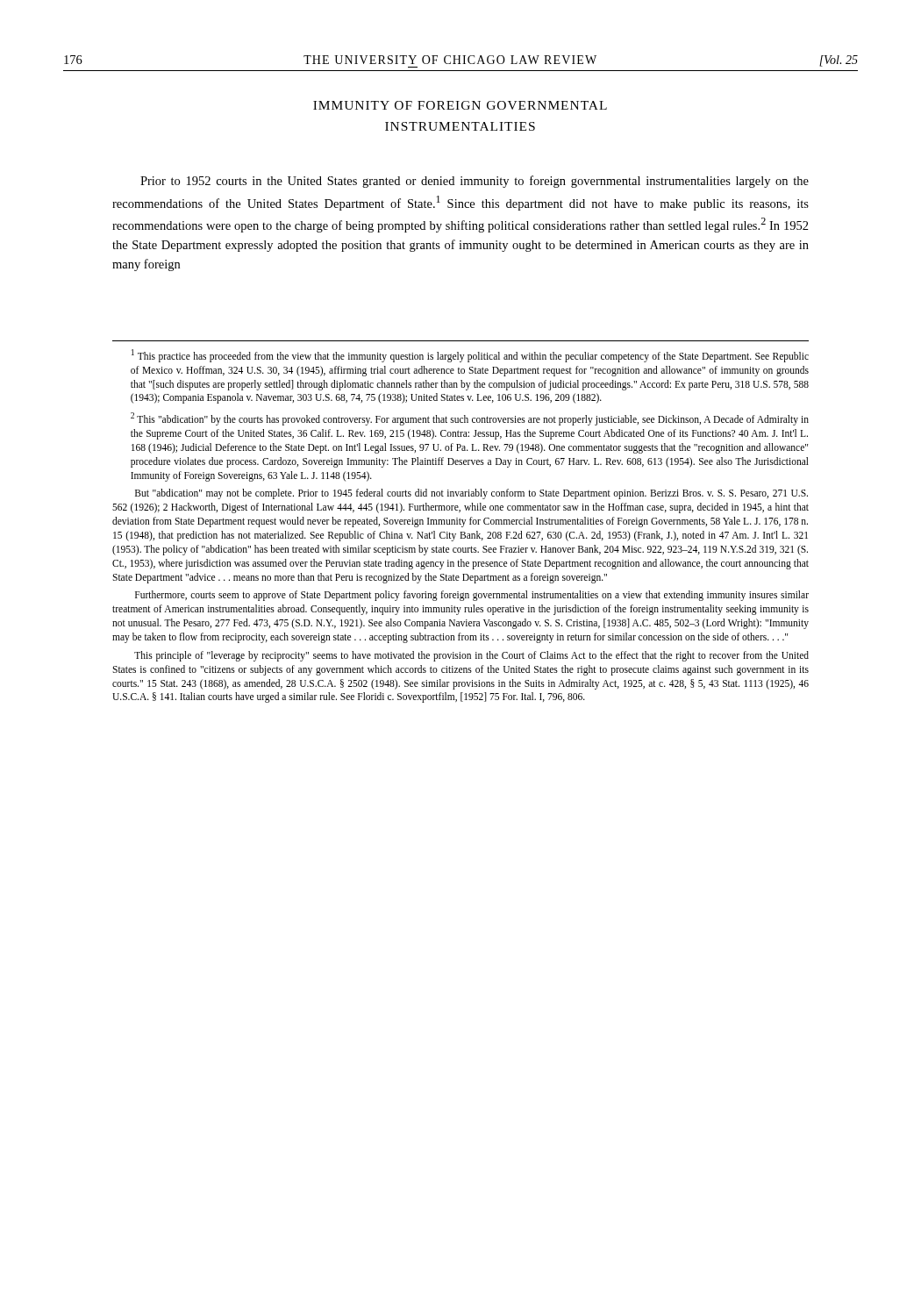Locate the footnote that says "1 This practice has proceeded"
This screenshot has width=921, height=1316.
[460, 376]
